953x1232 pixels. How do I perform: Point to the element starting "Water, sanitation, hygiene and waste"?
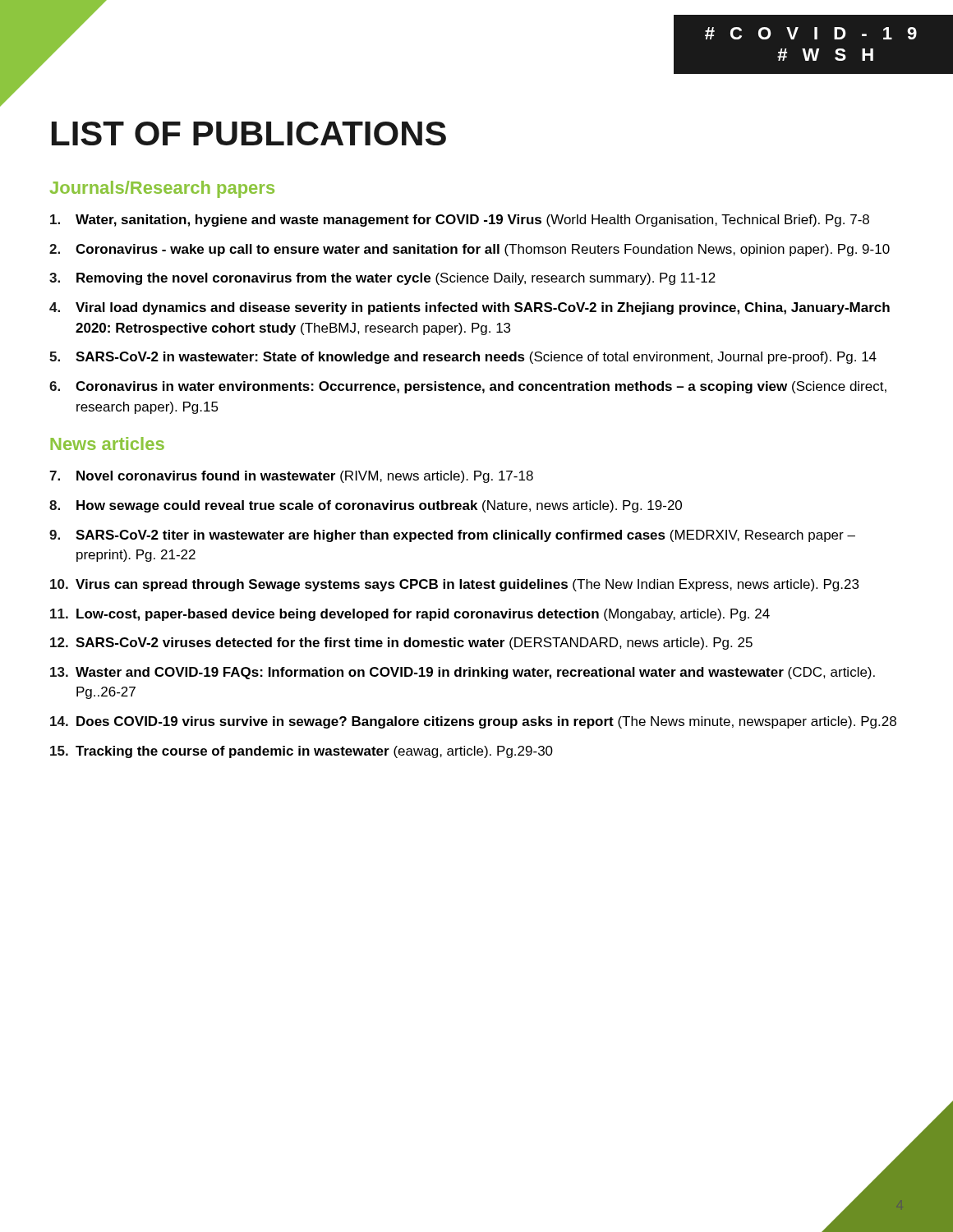[x=481, y=221]
